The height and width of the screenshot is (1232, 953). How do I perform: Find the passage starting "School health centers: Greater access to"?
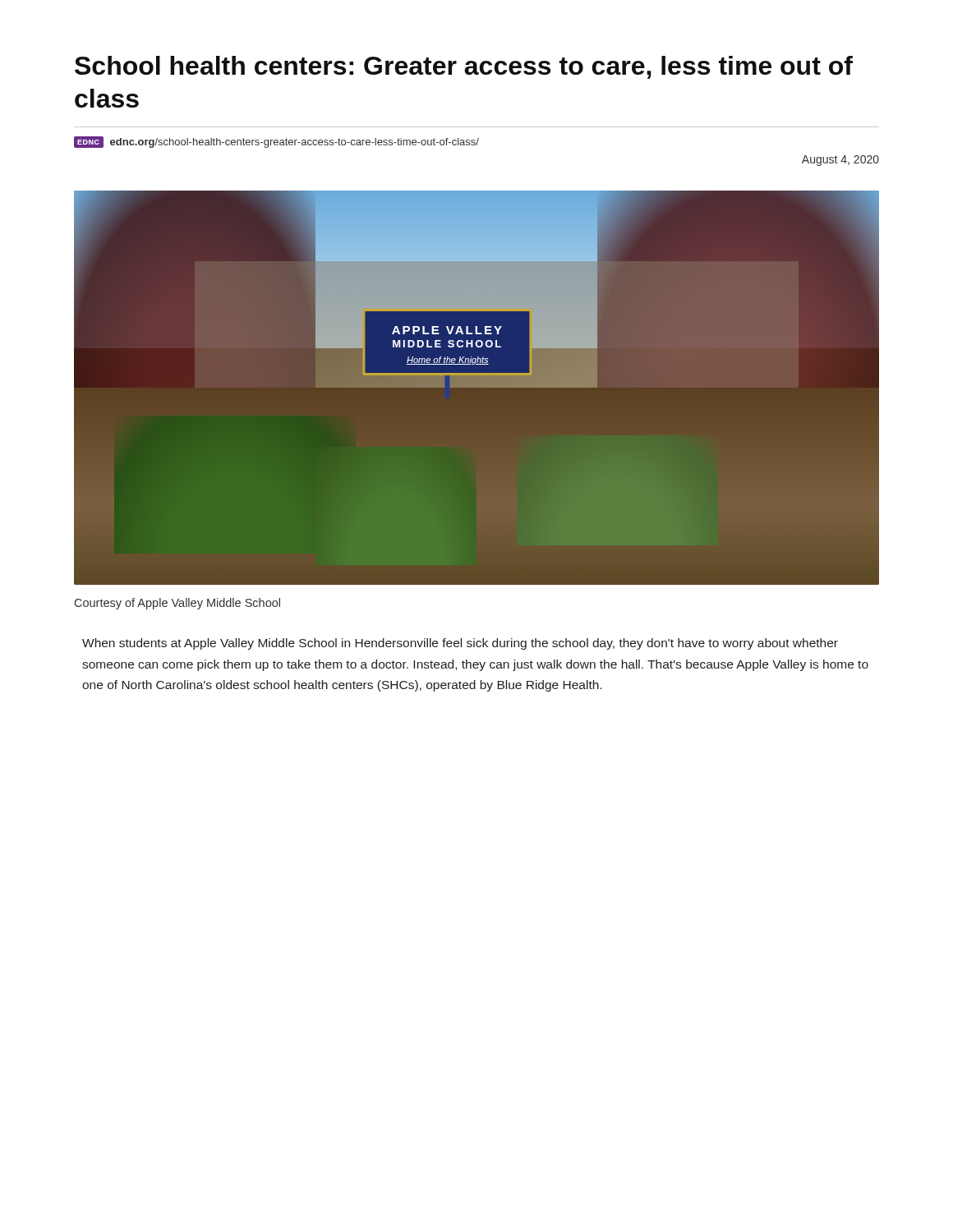coord(476,82)
